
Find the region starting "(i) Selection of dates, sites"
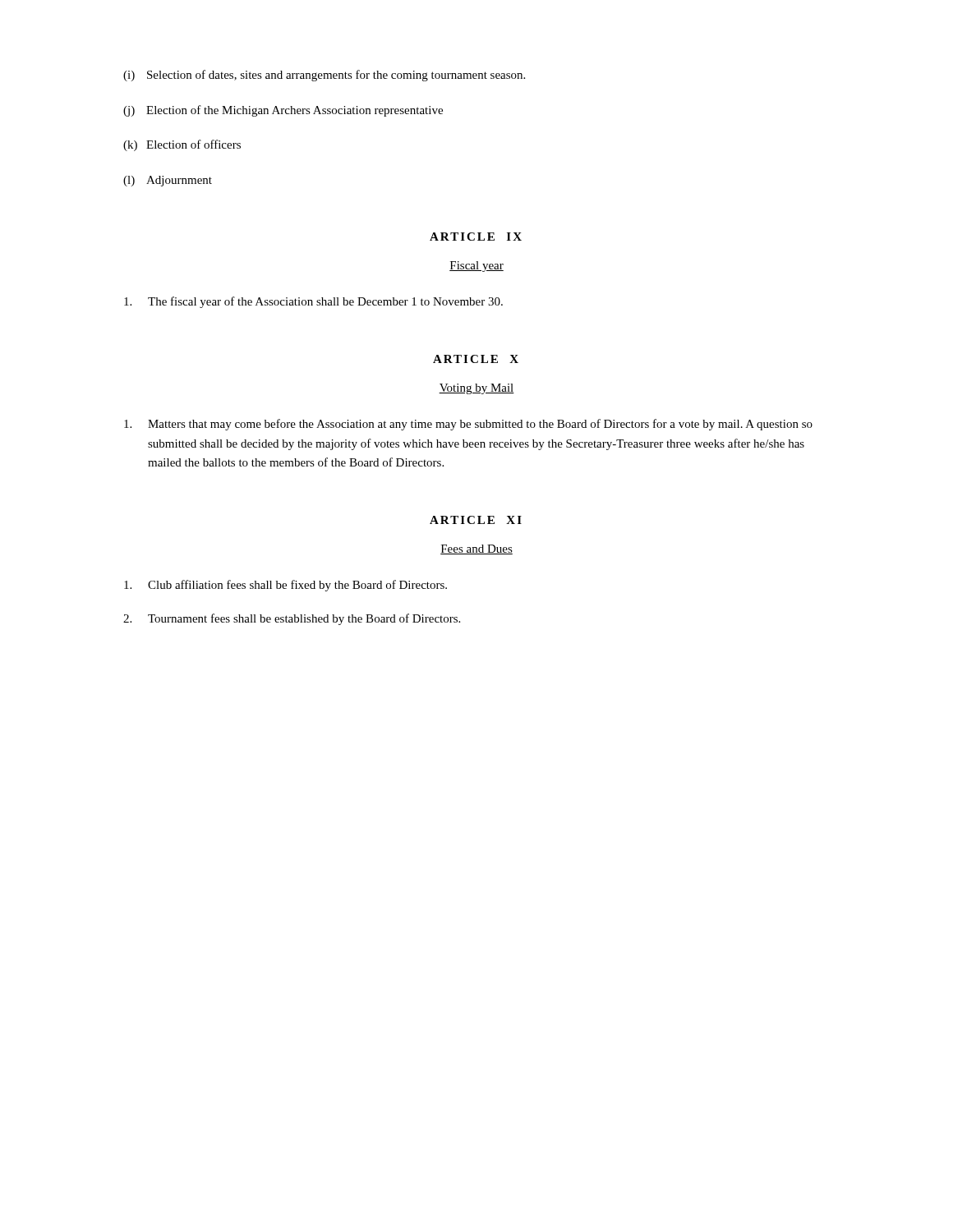473,75
